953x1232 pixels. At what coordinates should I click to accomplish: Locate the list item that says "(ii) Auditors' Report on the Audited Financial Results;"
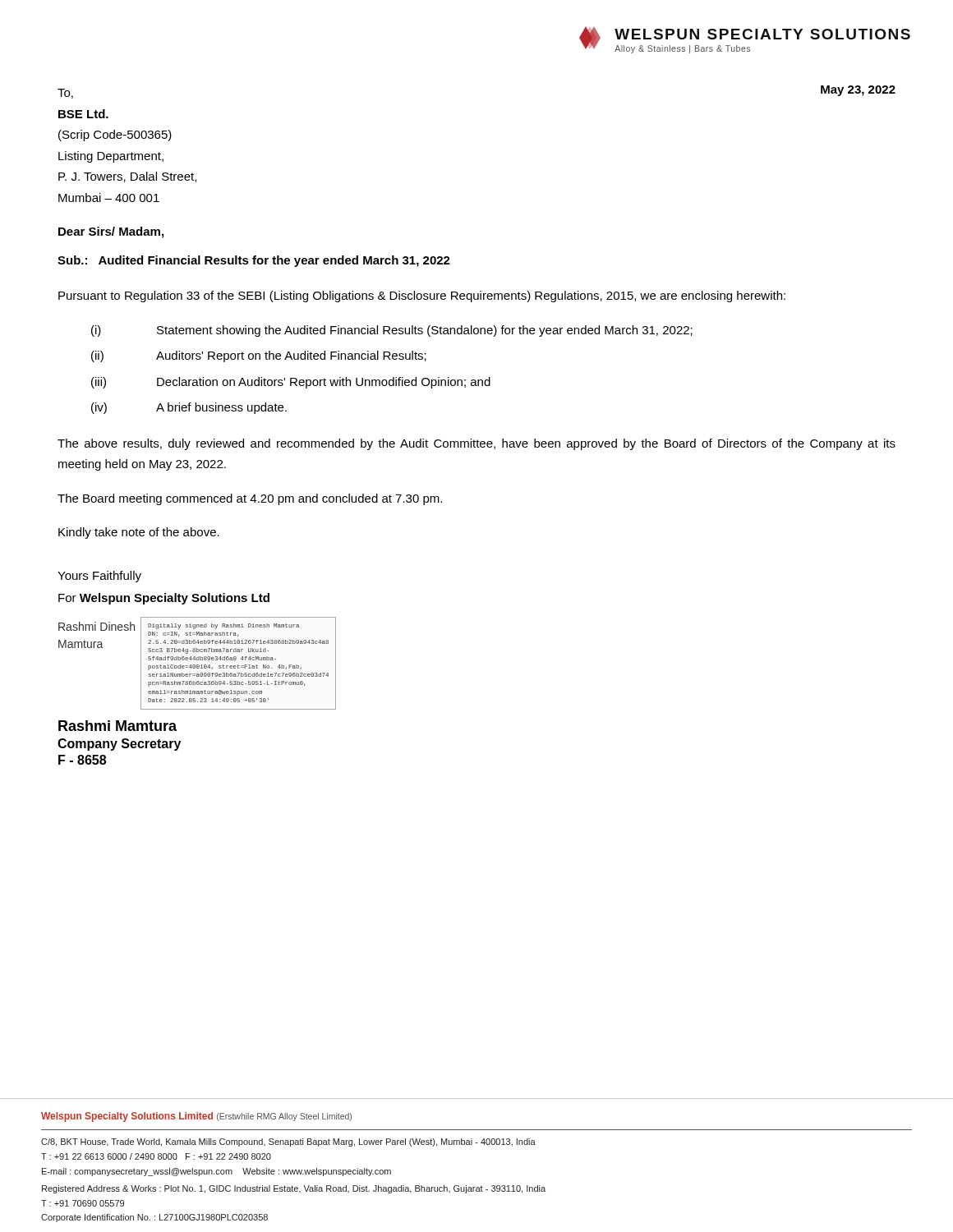259,356
